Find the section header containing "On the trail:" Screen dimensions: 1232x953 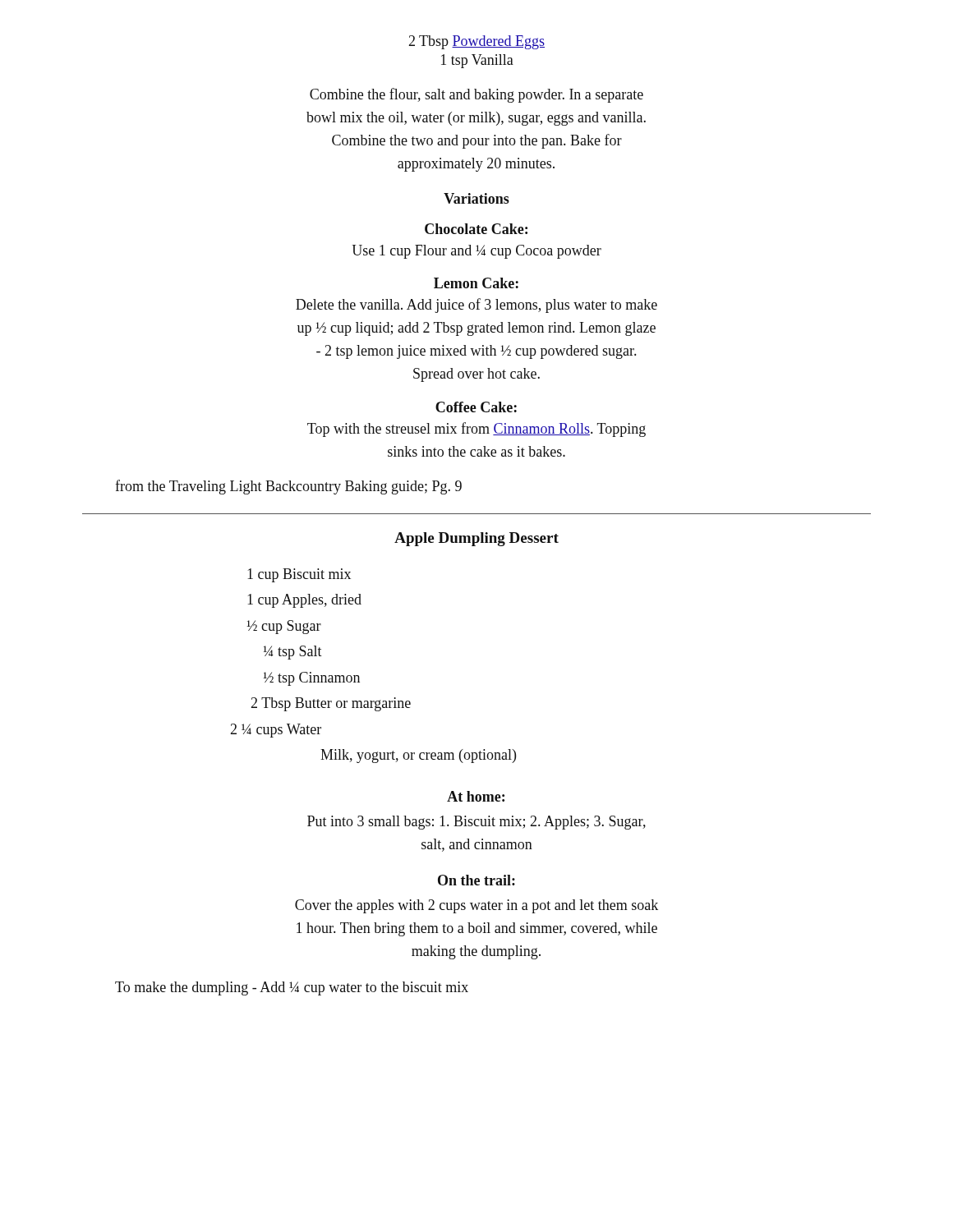(476, 881)
